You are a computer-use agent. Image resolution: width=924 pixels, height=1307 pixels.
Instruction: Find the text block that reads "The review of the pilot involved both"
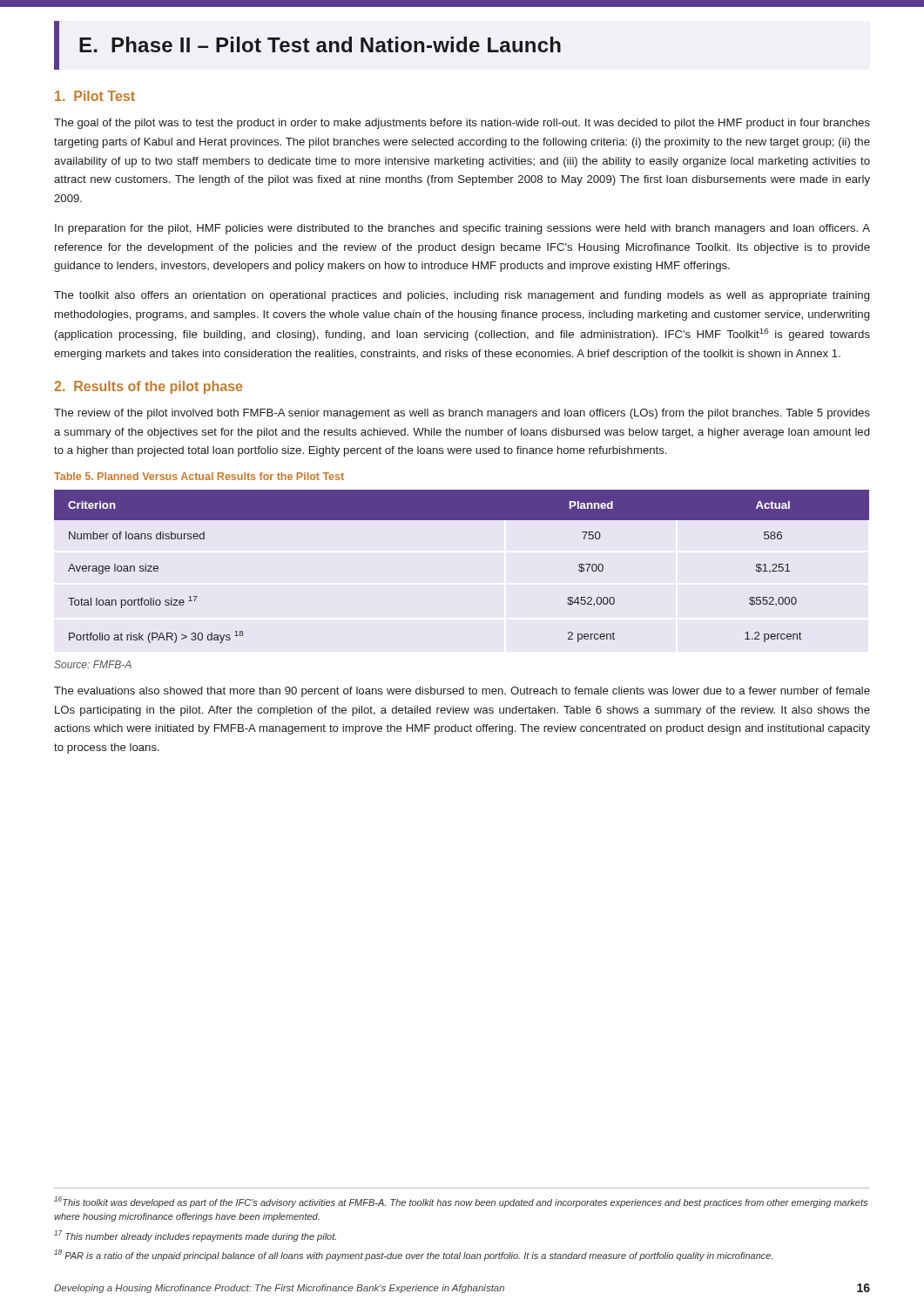coord(462,431)
